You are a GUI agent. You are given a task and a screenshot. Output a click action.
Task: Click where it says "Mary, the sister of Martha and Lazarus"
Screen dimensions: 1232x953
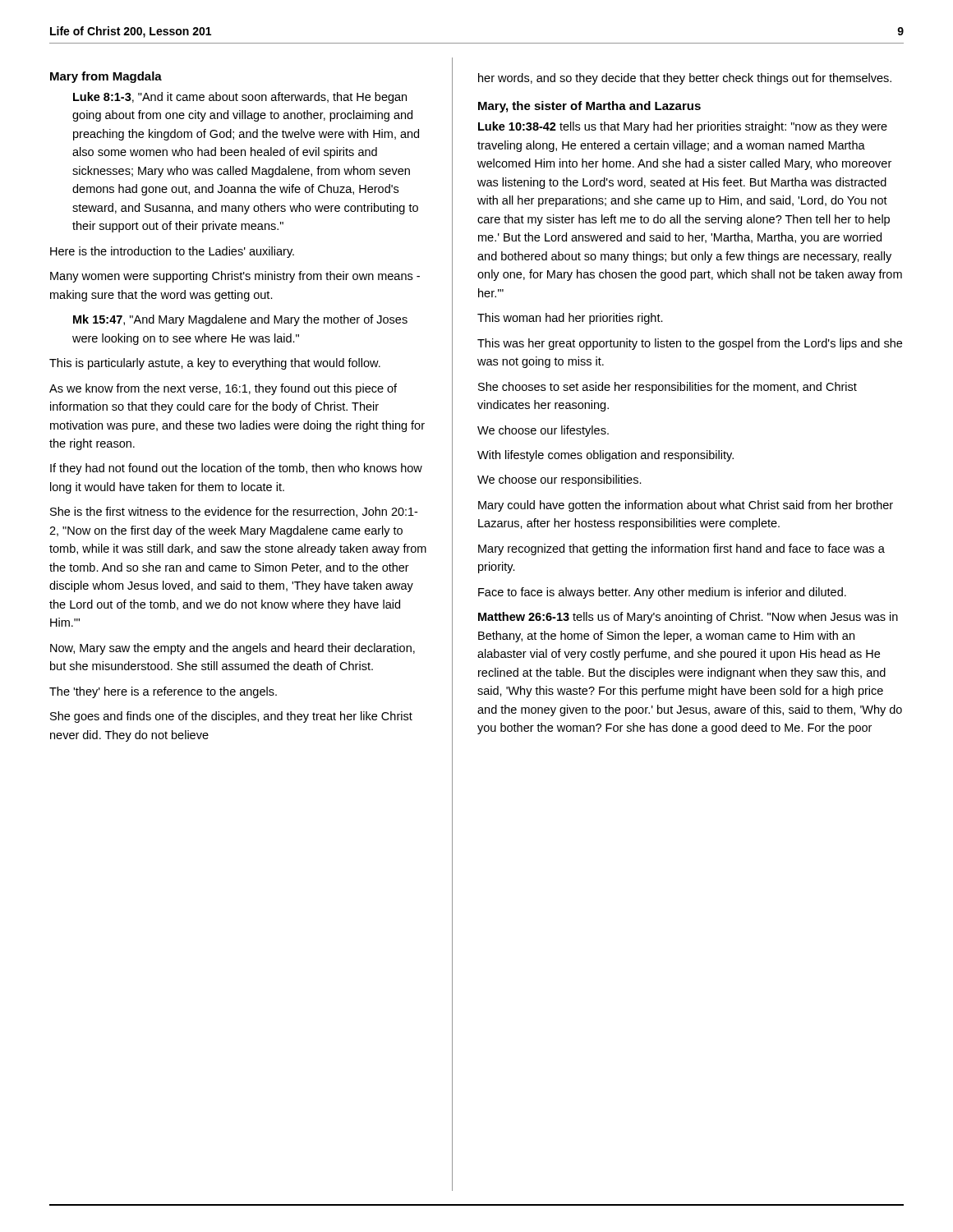coord(589,106)
